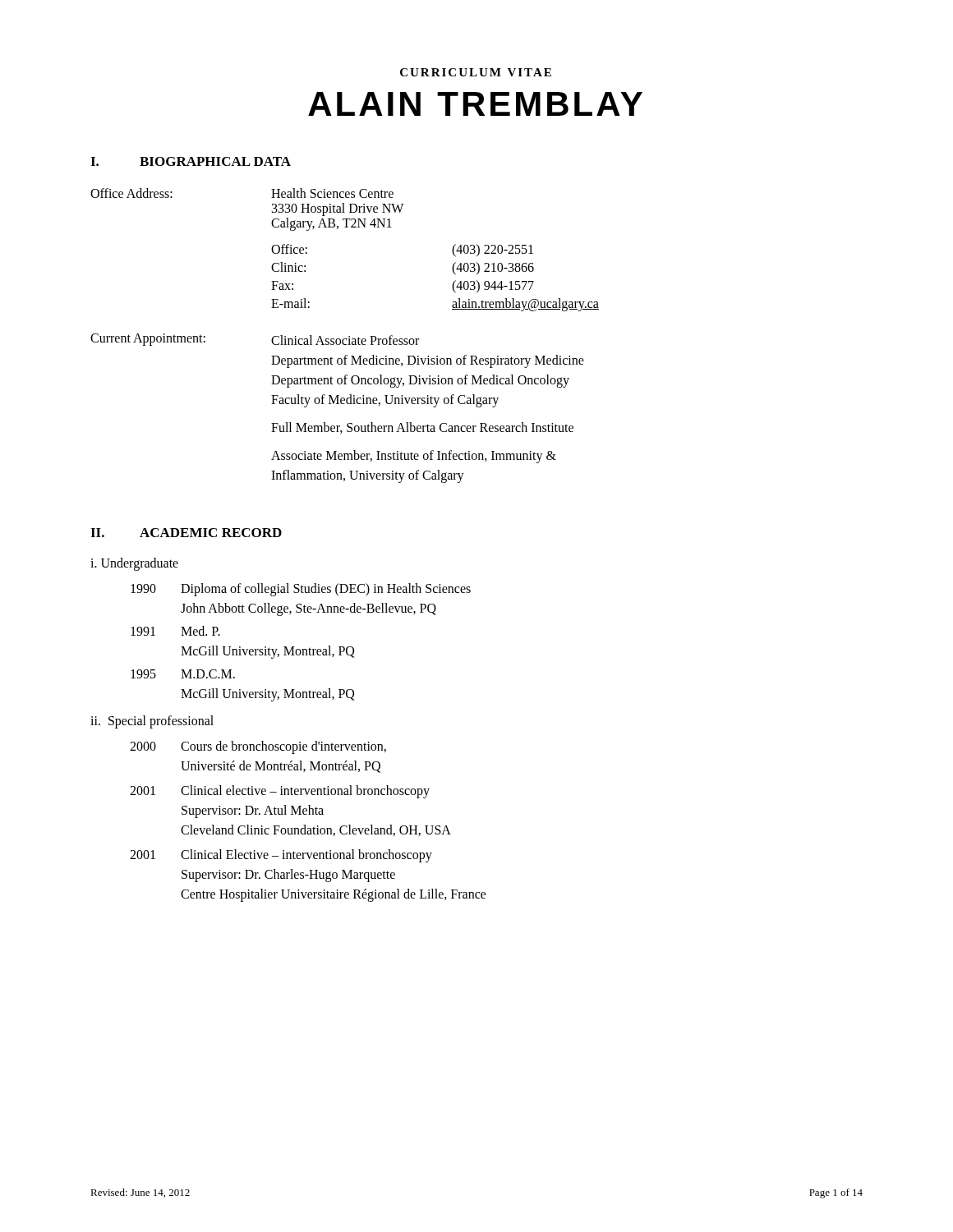Find the list item that reads "1995 M.D.C.M. McGill University, Montreal, PQ"
This screenshot has width=953, height=1232.
click(x=183, y=674)
